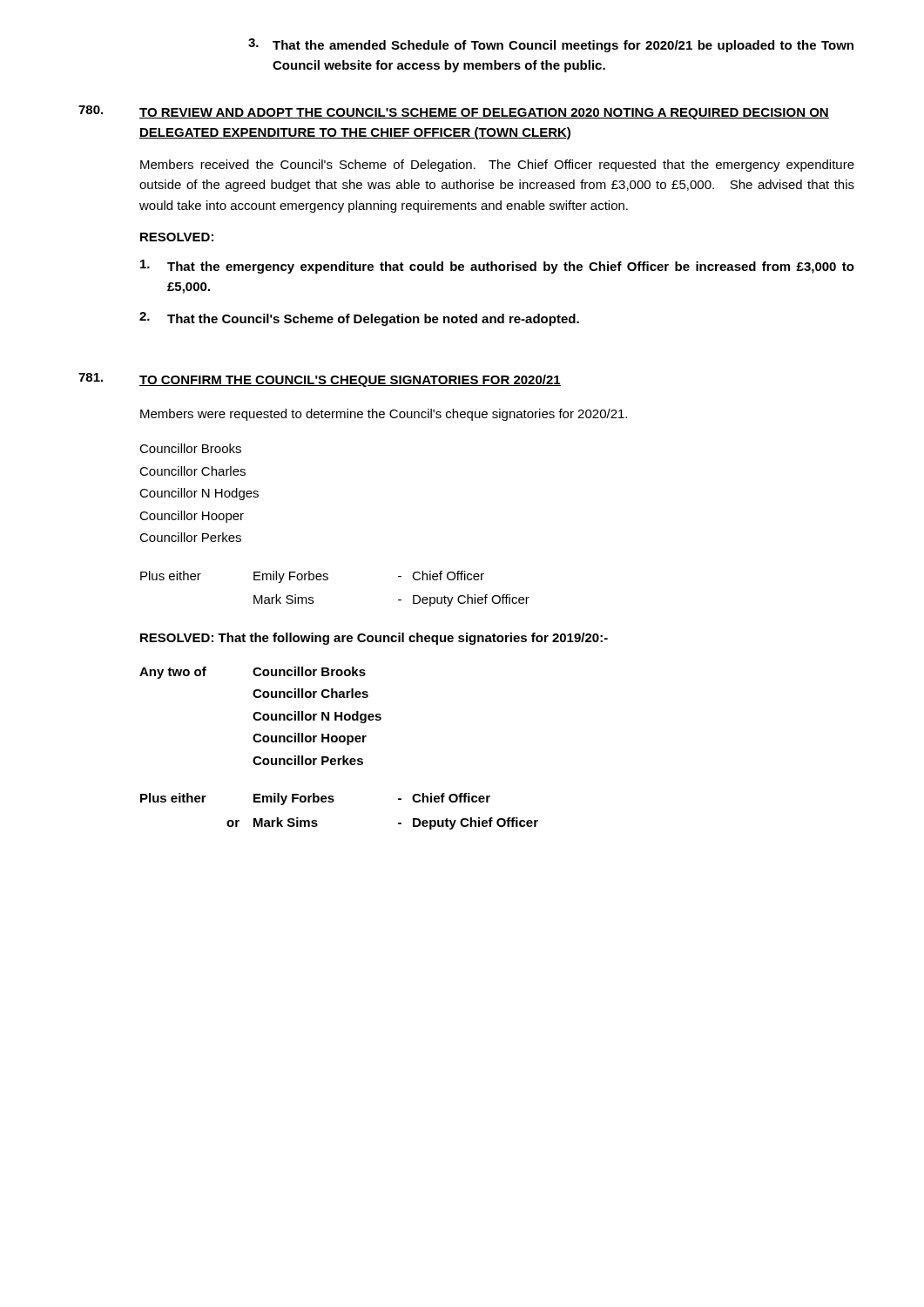Select the element starting "Any two of Councillor Brooks Councillor Charles Councillor"
924x1307 pixels.
point(253,673)
